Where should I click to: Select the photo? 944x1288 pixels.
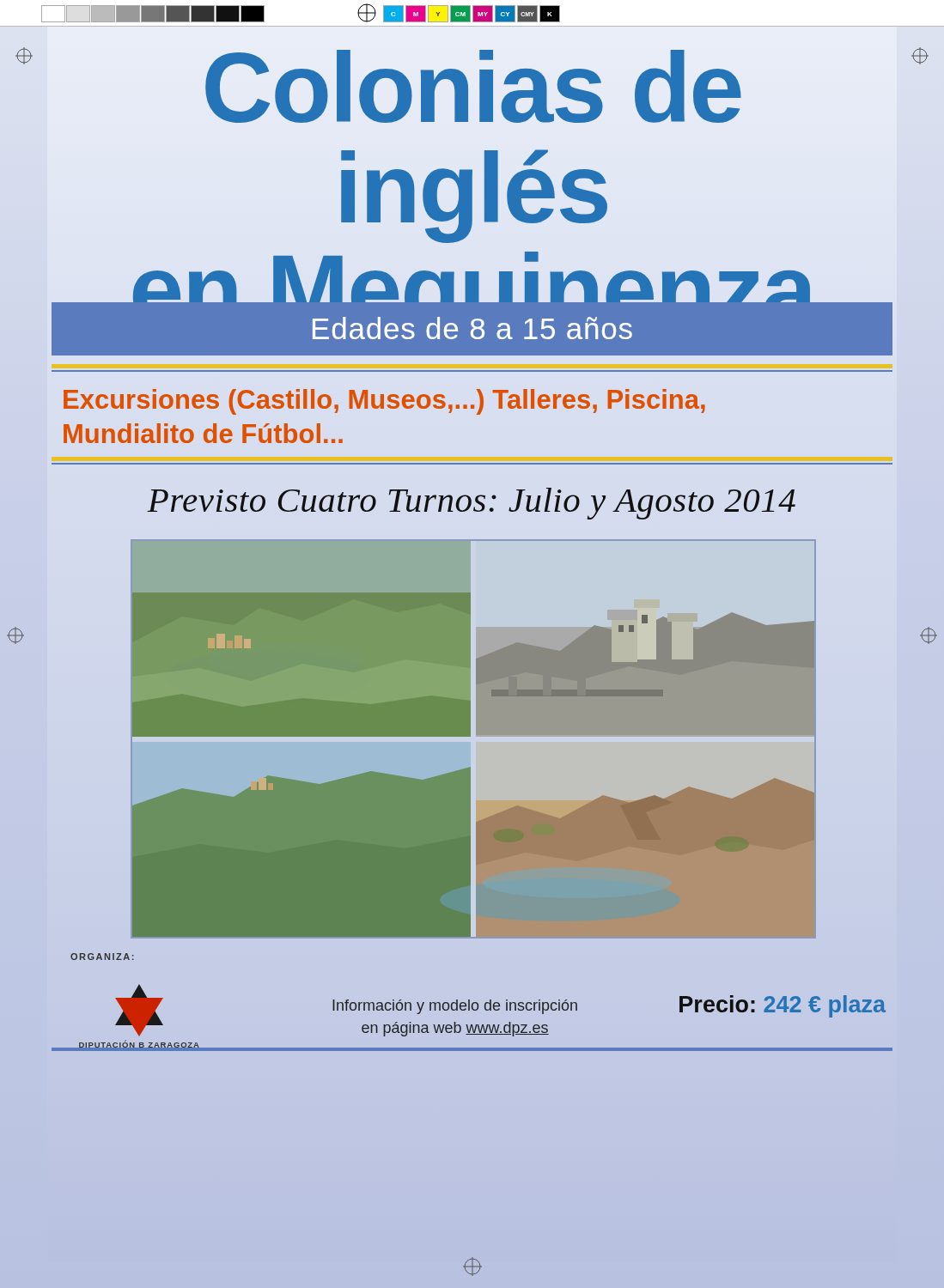point(473,739)
